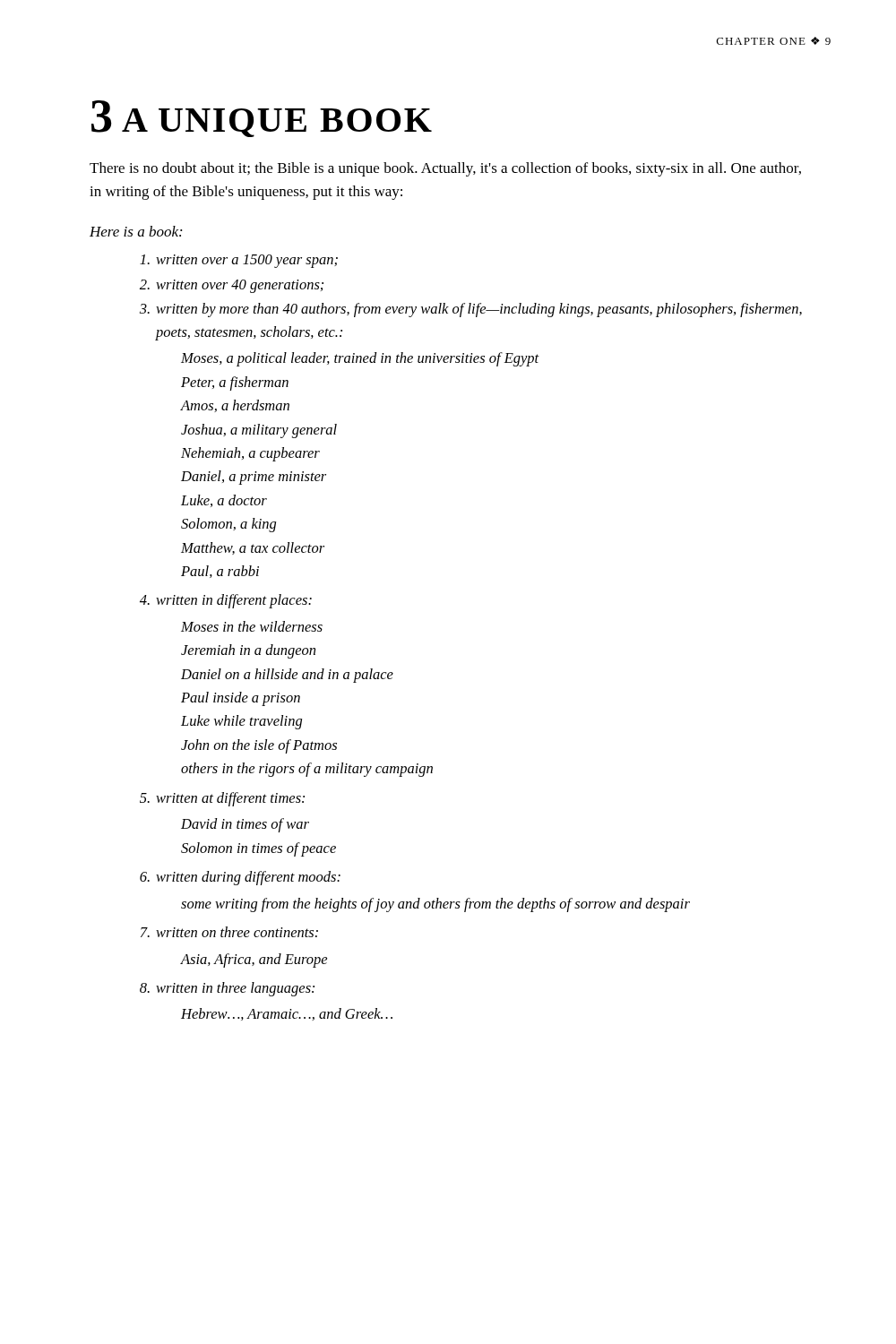Screen dimensions: 1344x896
Task: Find the title containing "3 A Unique Book"
Action: point(261,116)
